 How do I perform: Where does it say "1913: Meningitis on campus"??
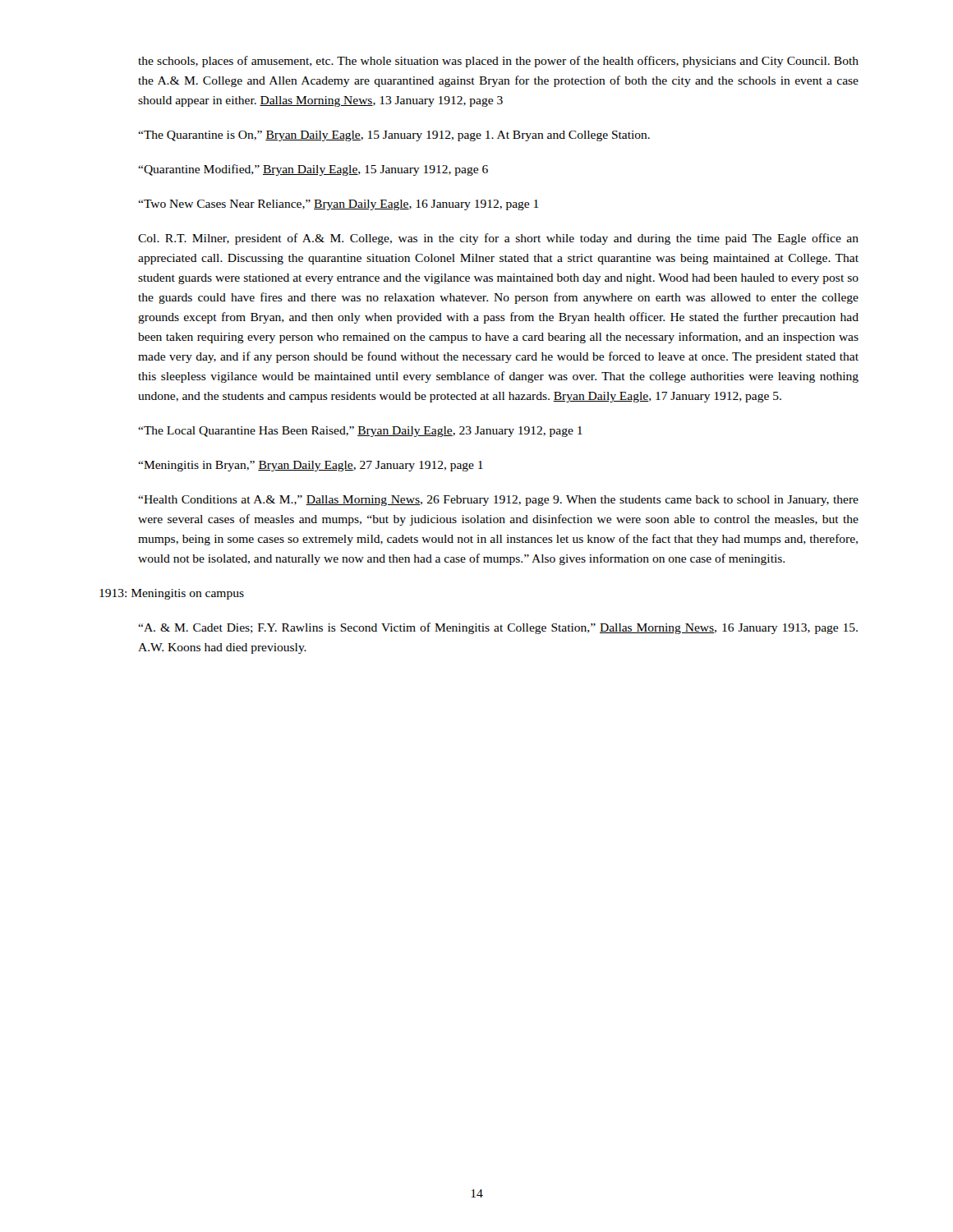pyautogui.click(x=171, y=593)
